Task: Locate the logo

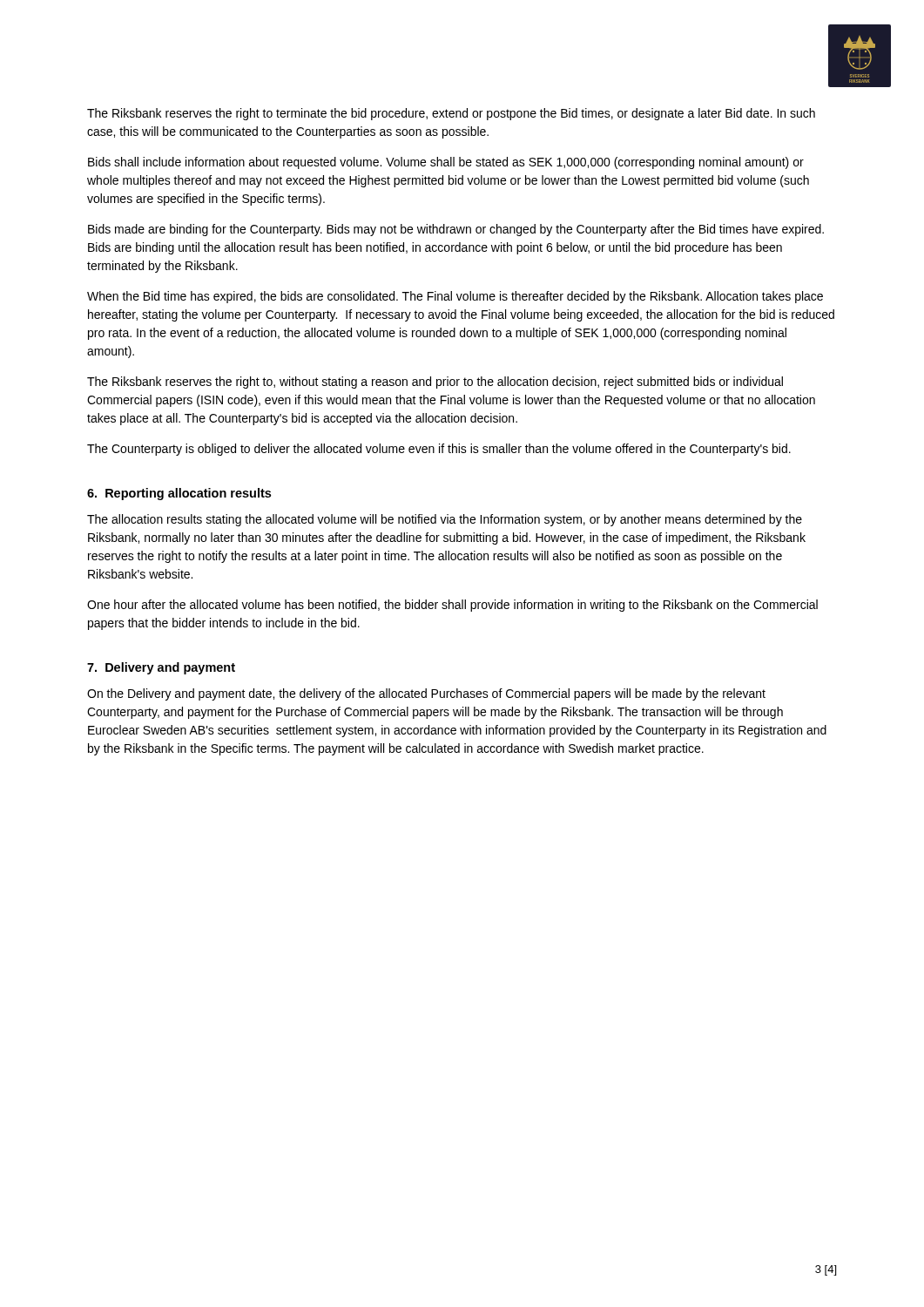Action: pos(860,56)
